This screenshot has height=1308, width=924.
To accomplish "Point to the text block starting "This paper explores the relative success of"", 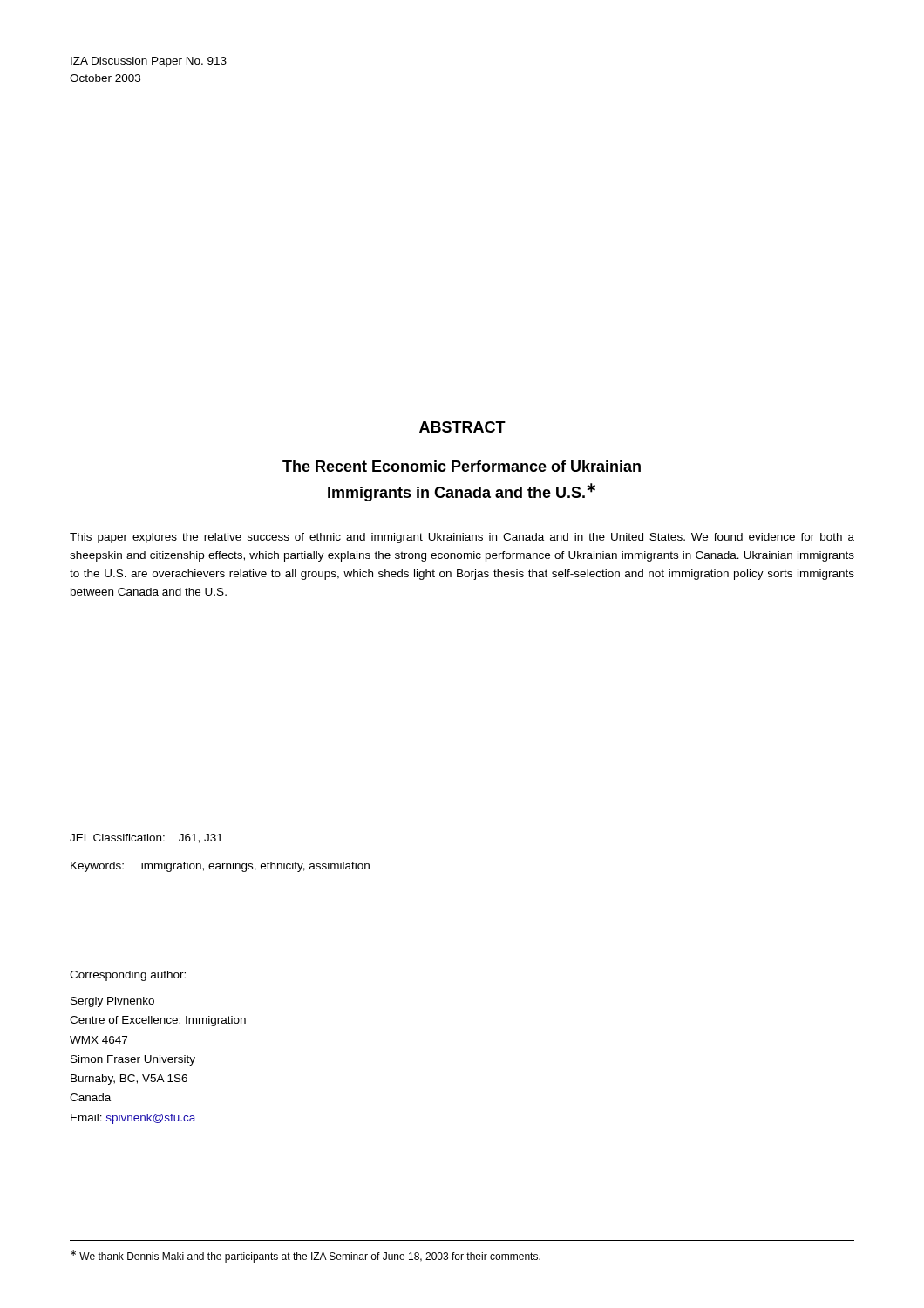I will [462, 564].
